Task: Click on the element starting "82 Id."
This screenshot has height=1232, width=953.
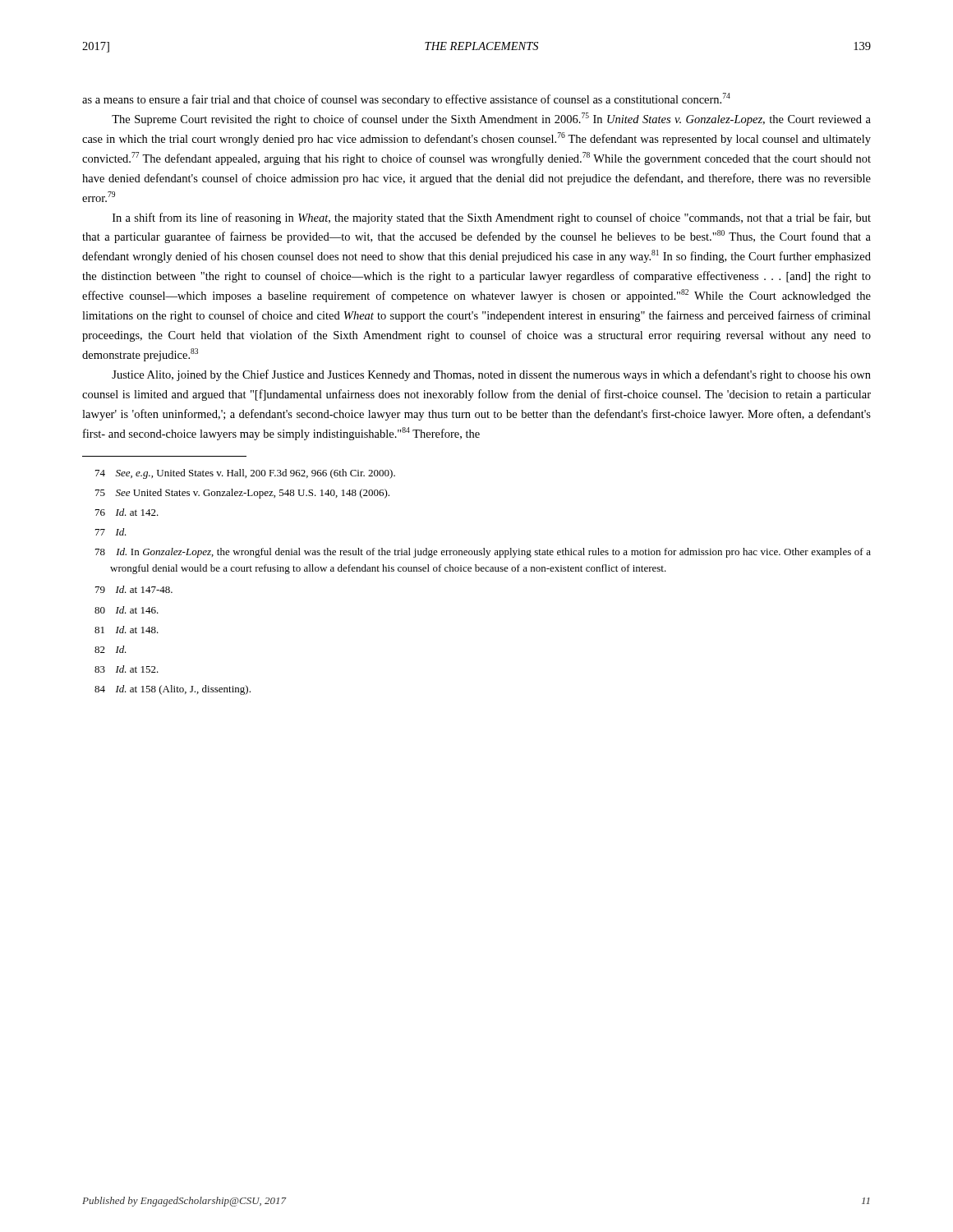Action: coord(97,649)
